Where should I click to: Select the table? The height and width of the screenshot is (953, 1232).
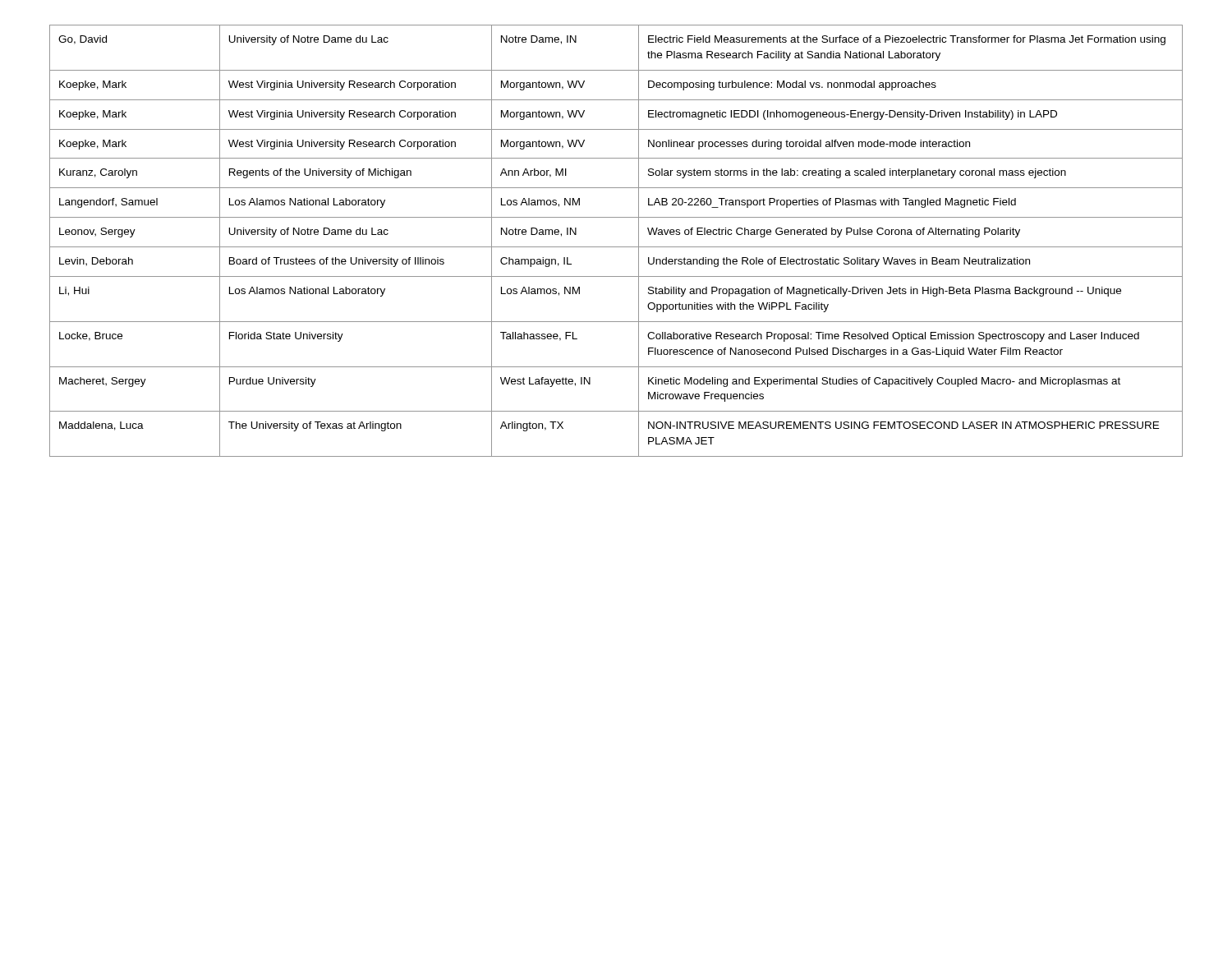pos(616,241)
